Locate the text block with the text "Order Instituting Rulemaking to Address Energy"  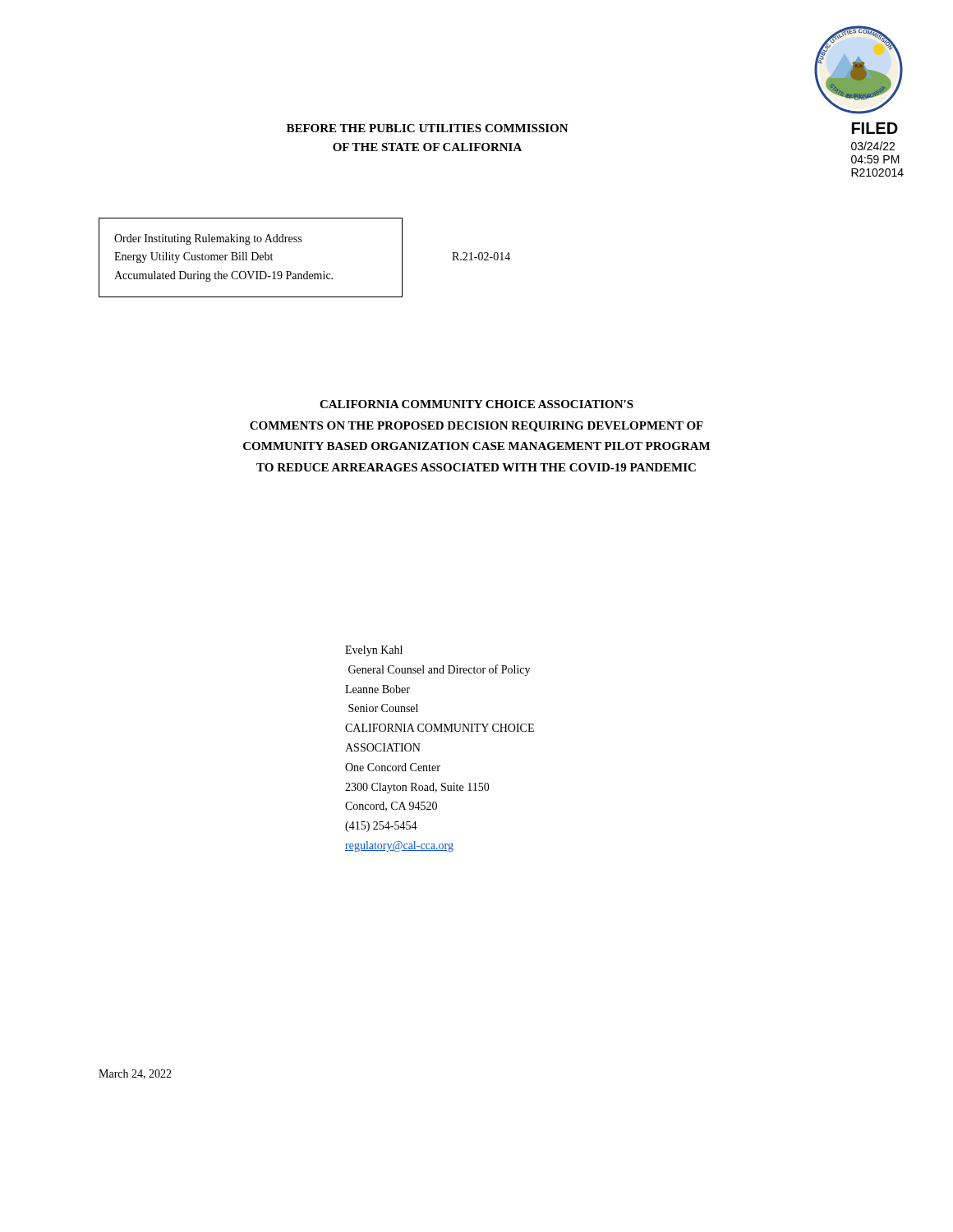tap(224, 257)
